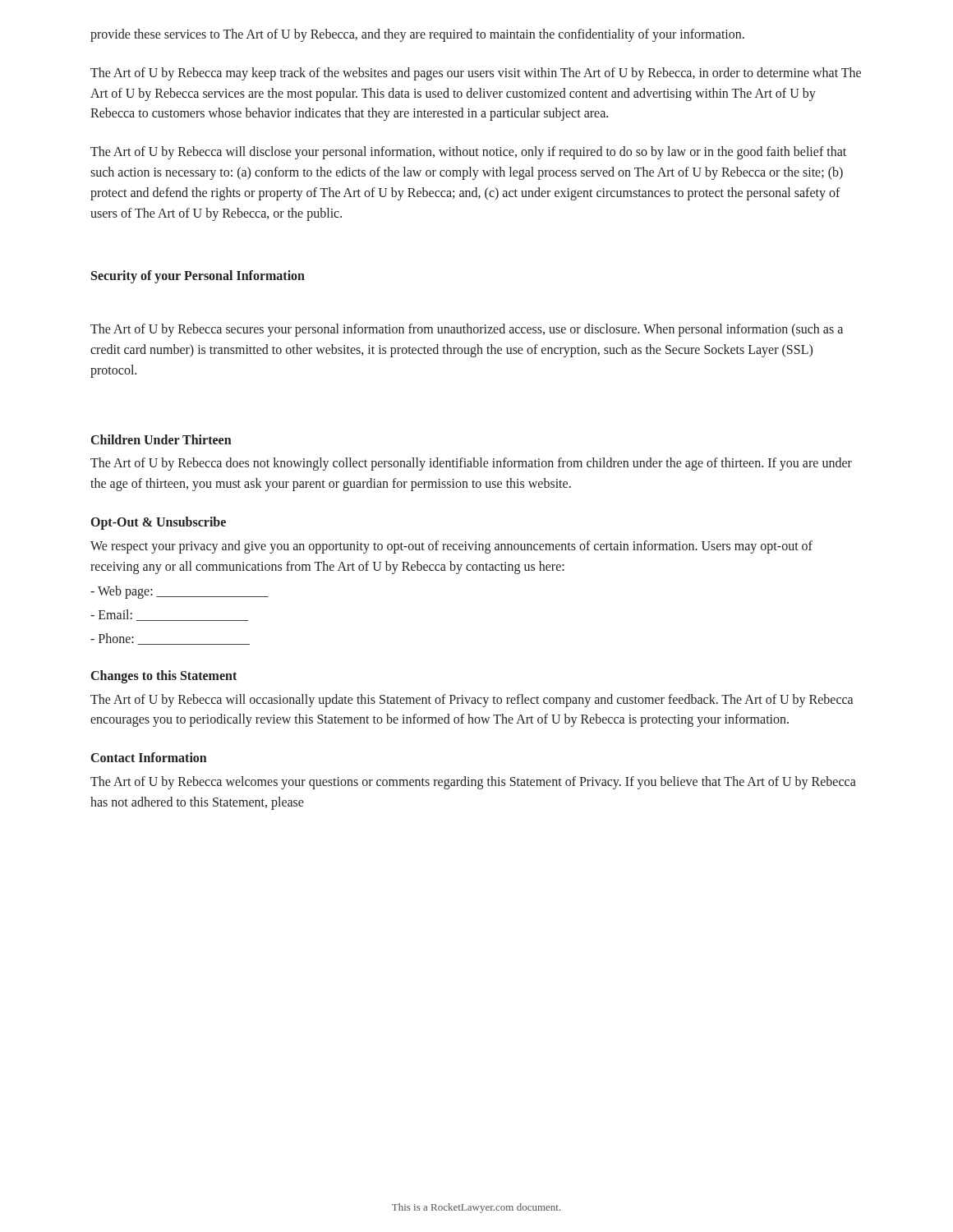Viewport: 953px width, 1232px height.
Task: Navigate to the text starting "Web page: _________________"
Action: coord(179,591)
